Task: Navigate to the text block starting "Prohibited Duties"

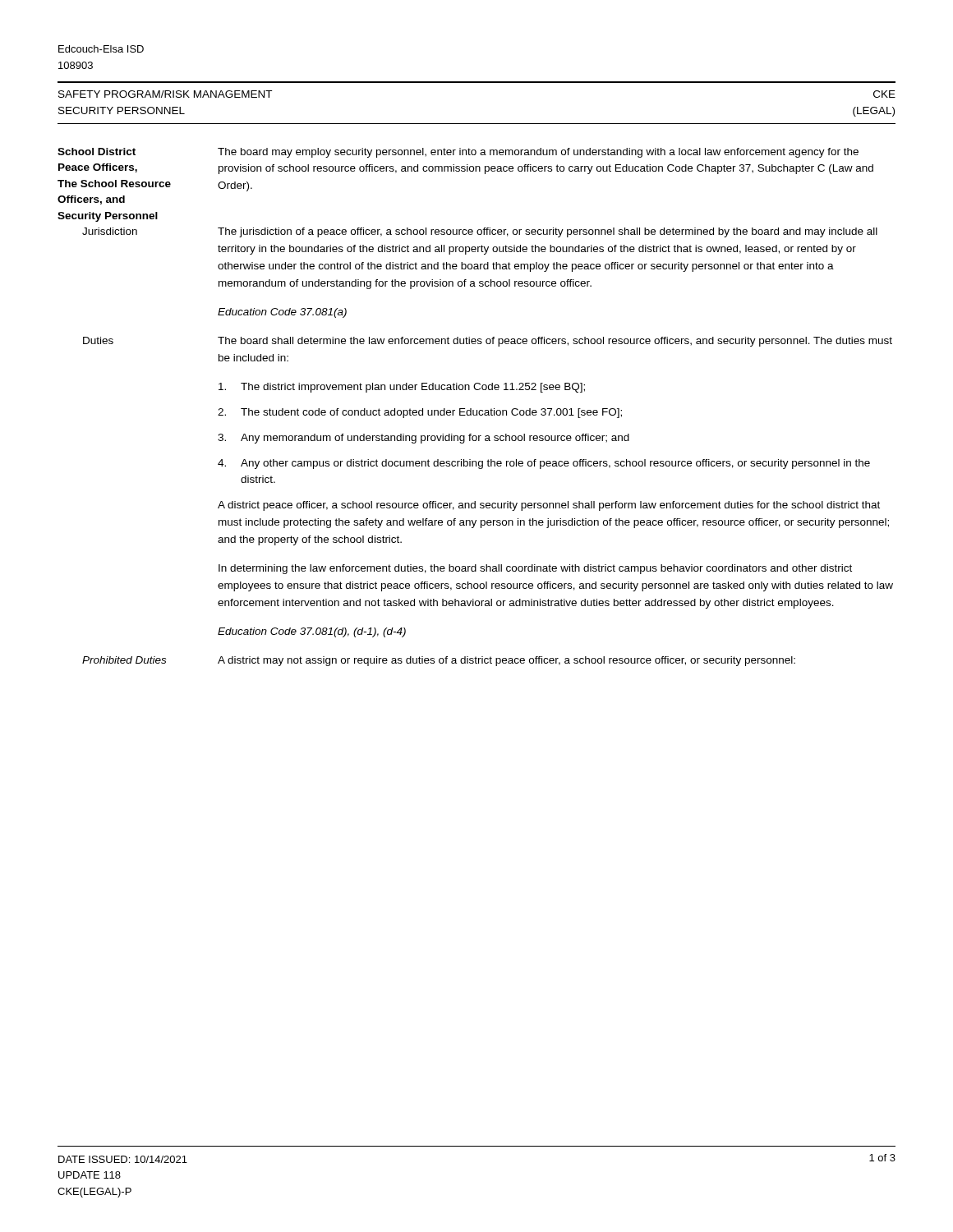Action: pyautogui.click(x=124, y=660)
